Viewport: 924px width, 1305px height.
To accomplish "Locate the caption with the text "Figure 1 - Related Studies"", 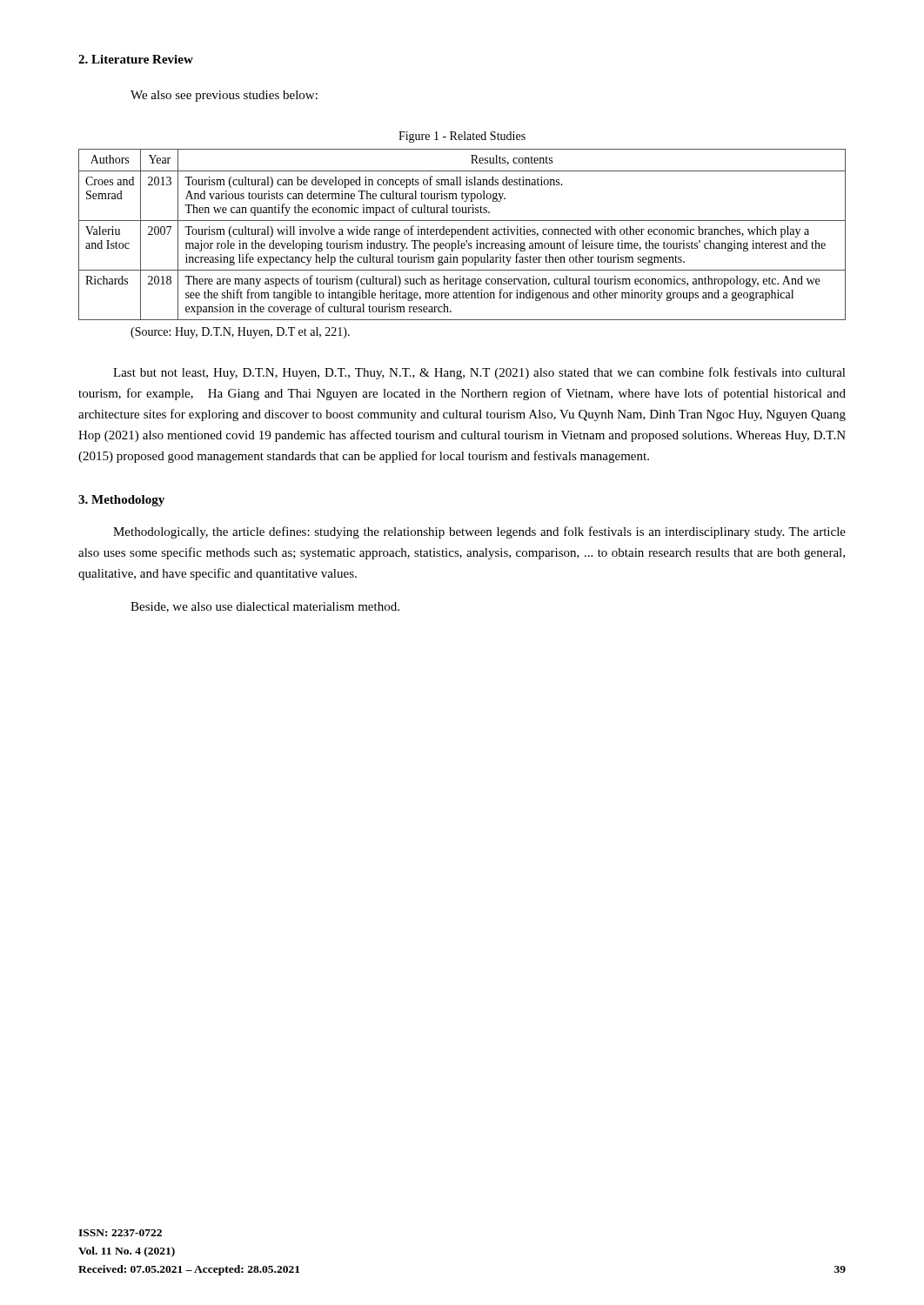I will [x=462, y=136].
